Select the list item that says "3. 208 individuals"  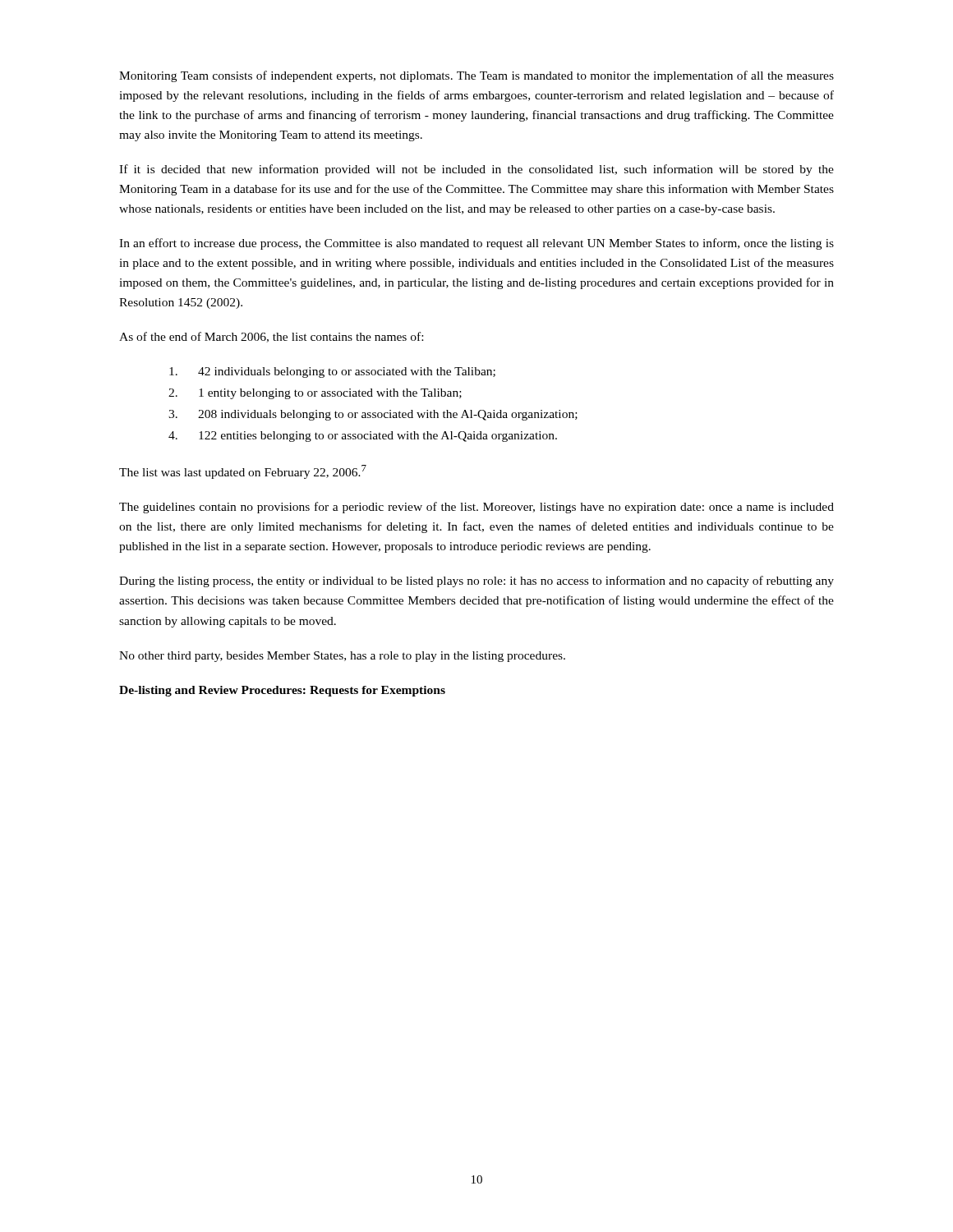click(373, 414)
